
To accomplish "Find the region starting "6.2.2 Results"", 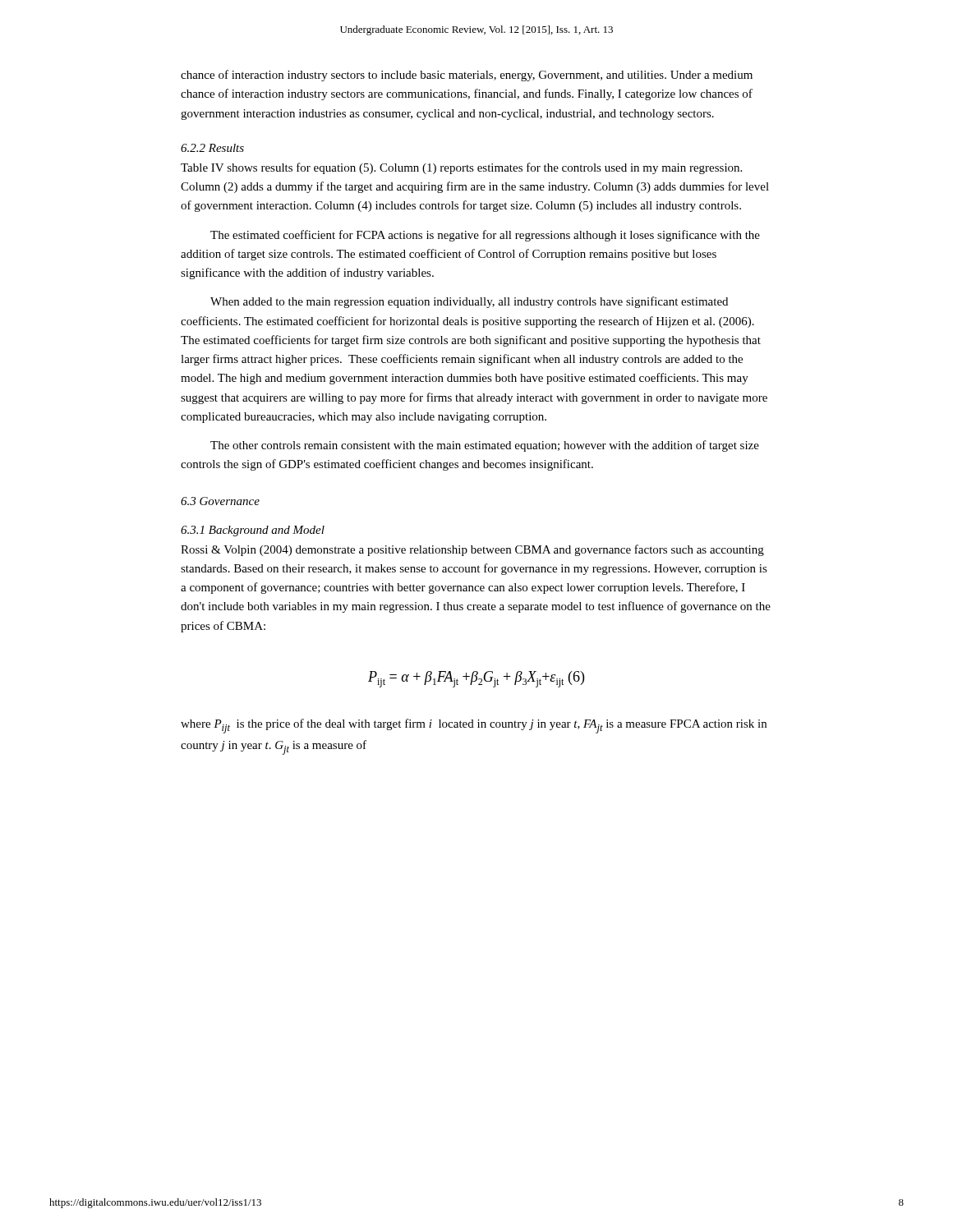I will pos(212,148).
